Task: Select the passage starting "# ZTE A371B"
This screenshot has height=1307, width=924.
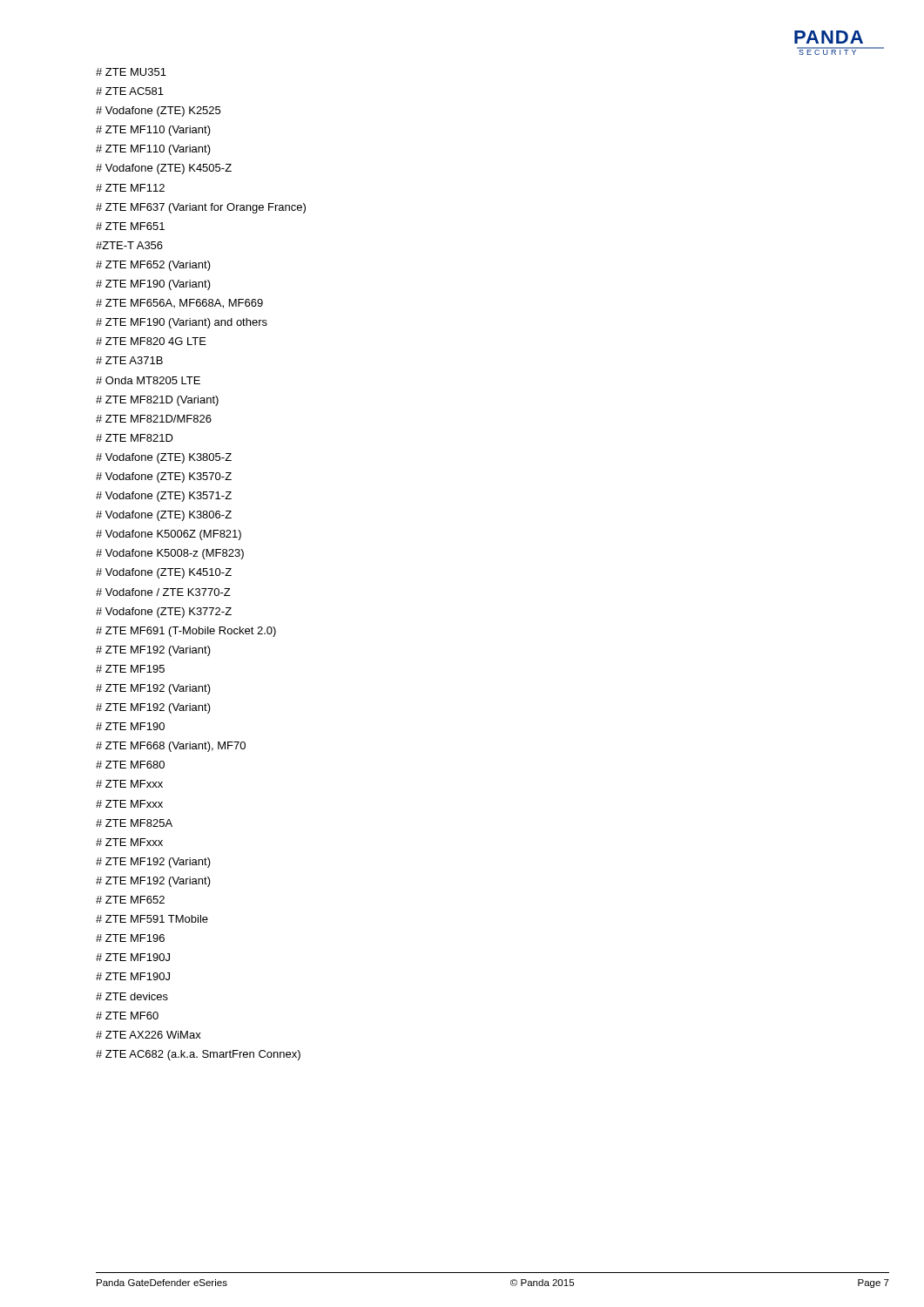Action: click(x=129, y=361)
